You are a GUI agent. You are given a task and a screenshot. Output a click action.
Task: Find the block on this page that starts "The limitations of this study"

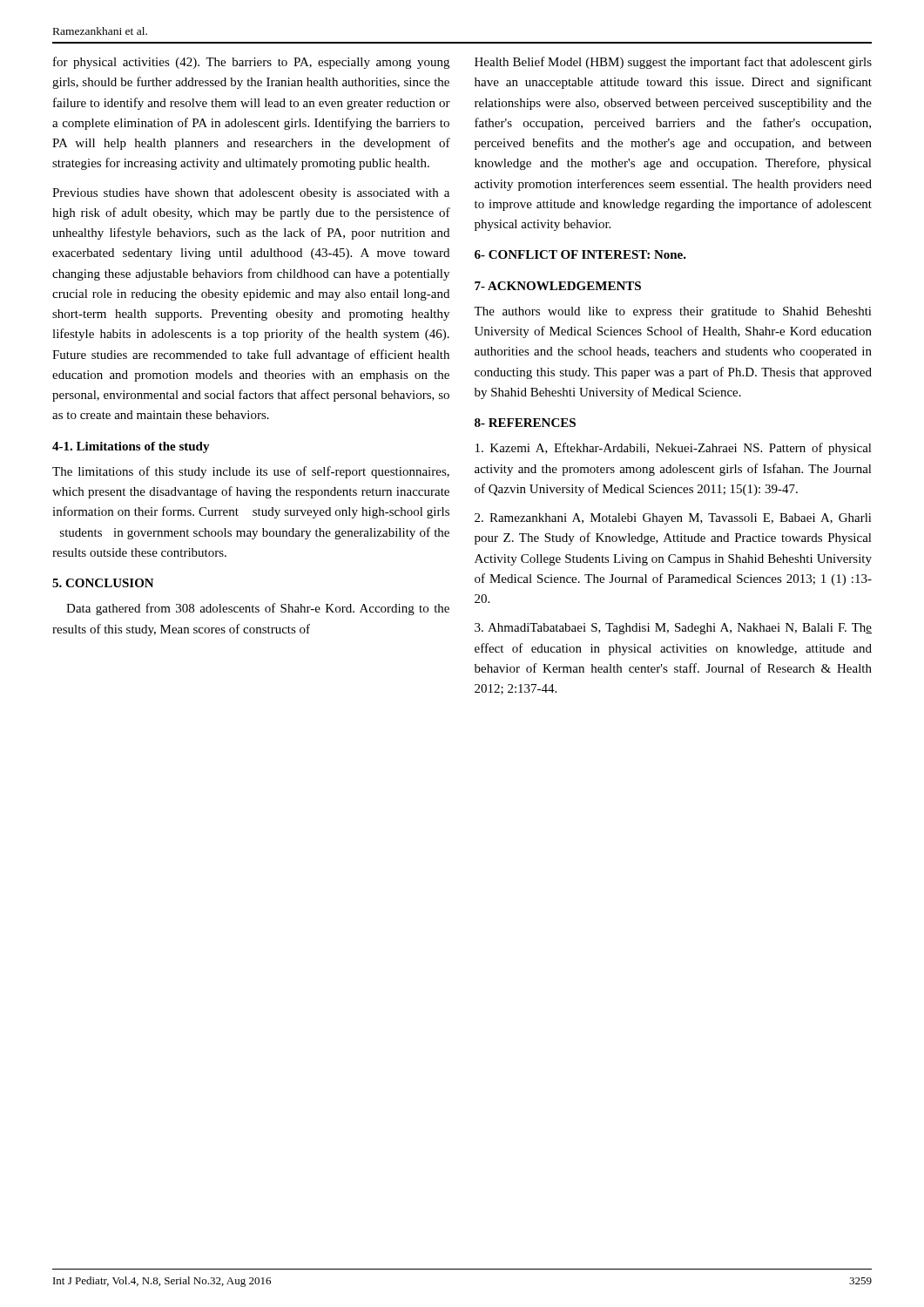tap(251, 512)
